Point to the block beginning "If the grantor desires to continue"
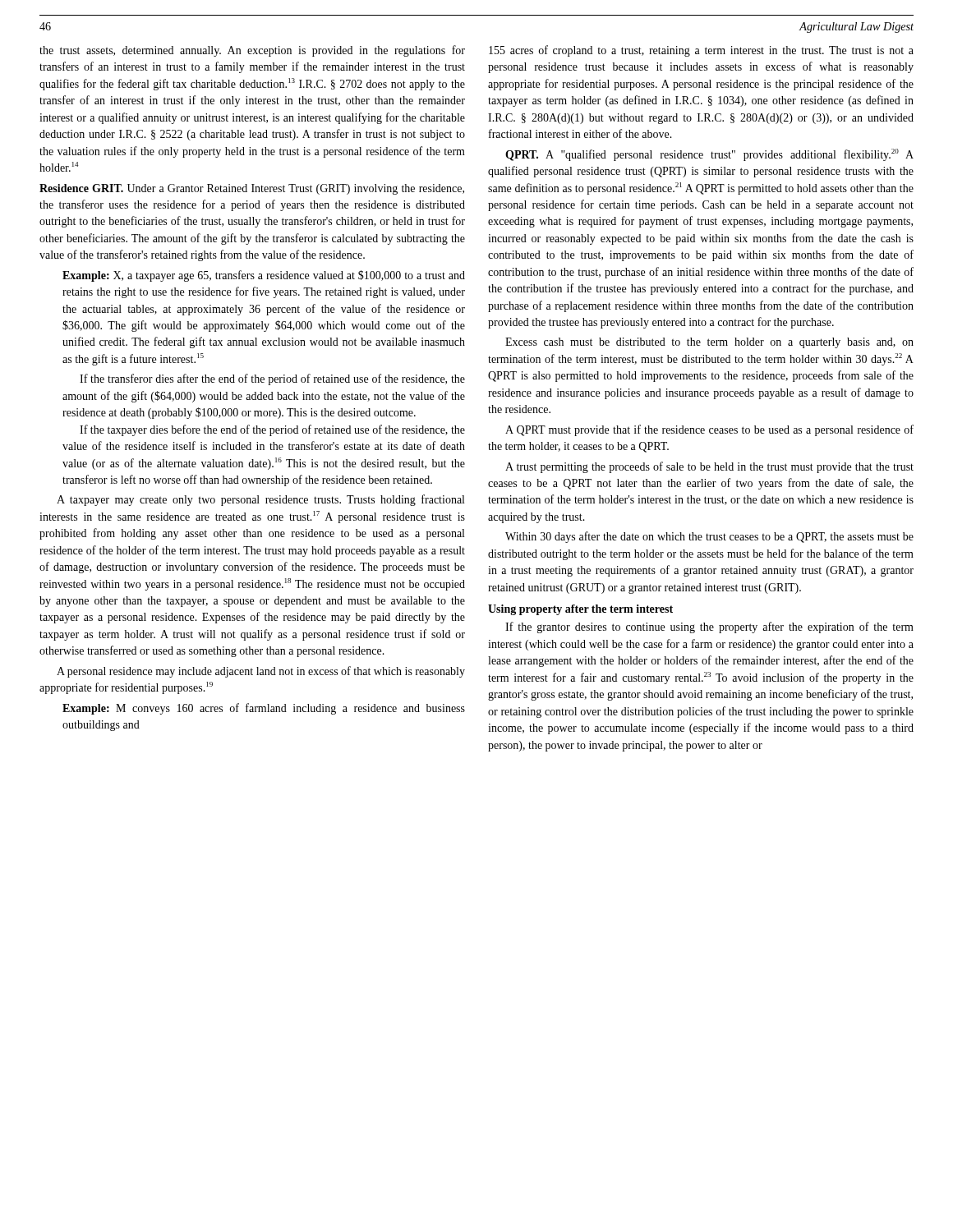This screenshot has height=1232, width=953. pyautogui.click(x=701, y=687)
